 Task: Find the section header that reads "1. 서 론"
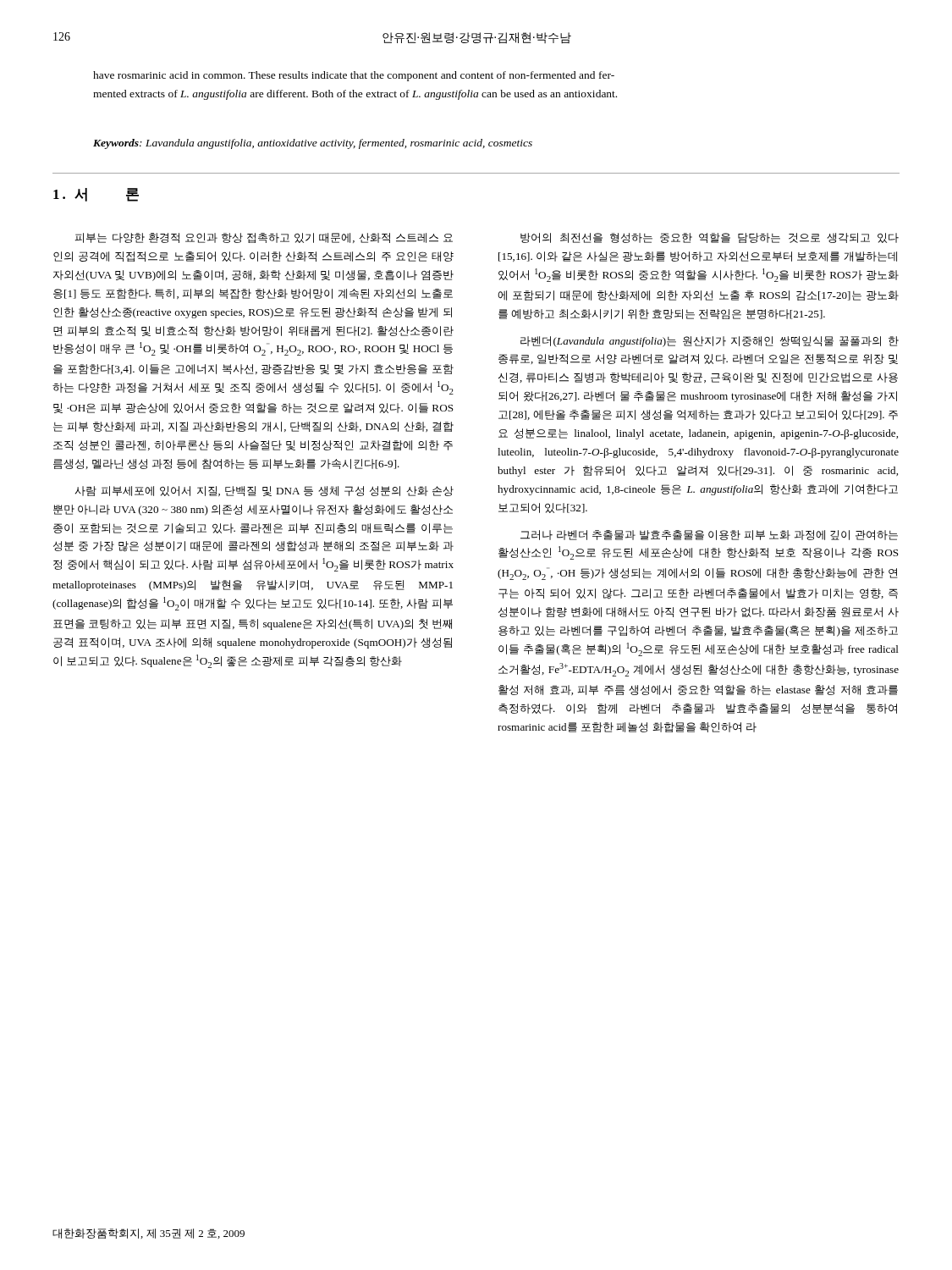click(x=97, y=194)
